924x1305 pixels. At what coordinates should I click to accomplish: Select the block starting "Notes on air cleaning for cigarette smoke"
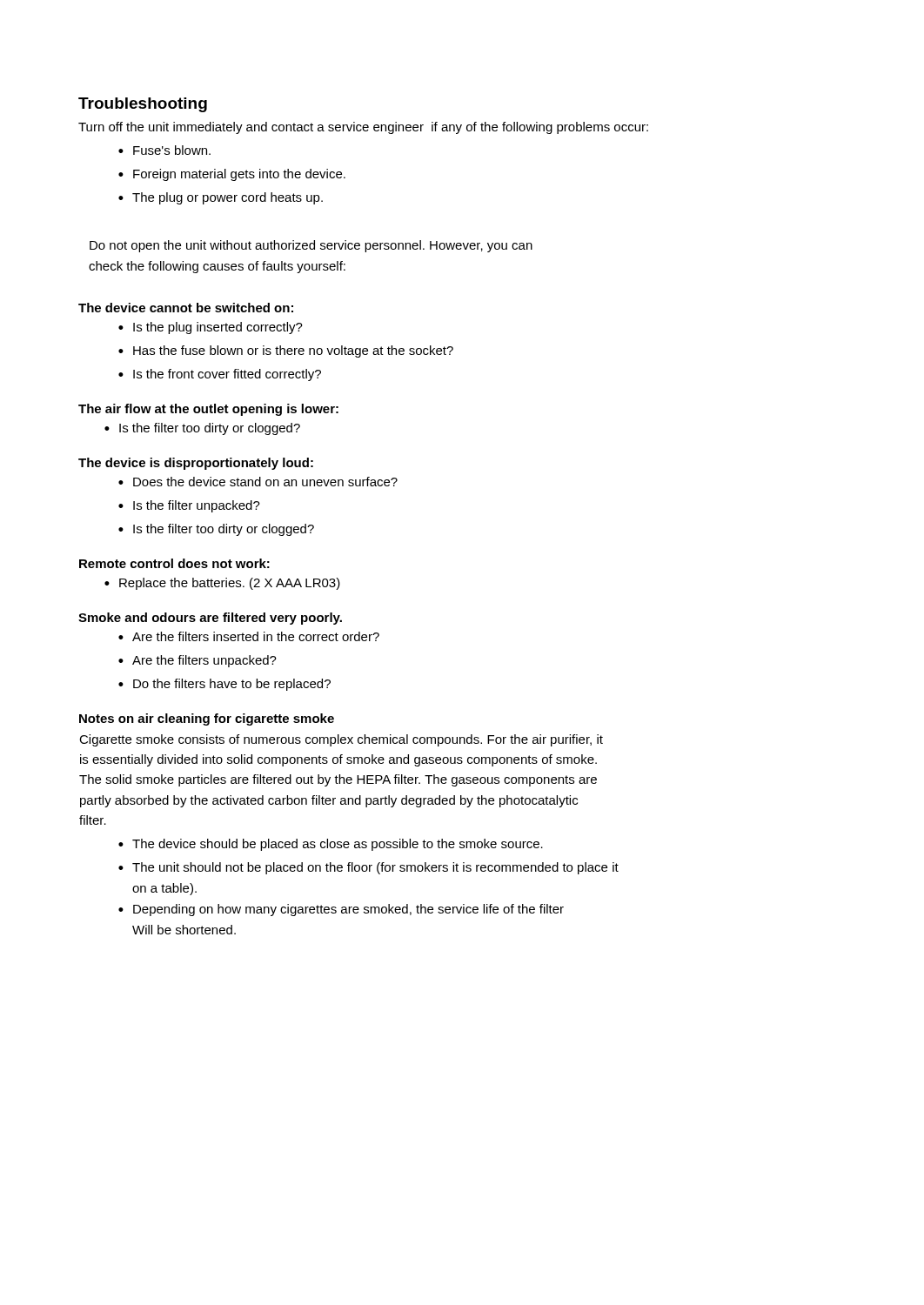206,718
